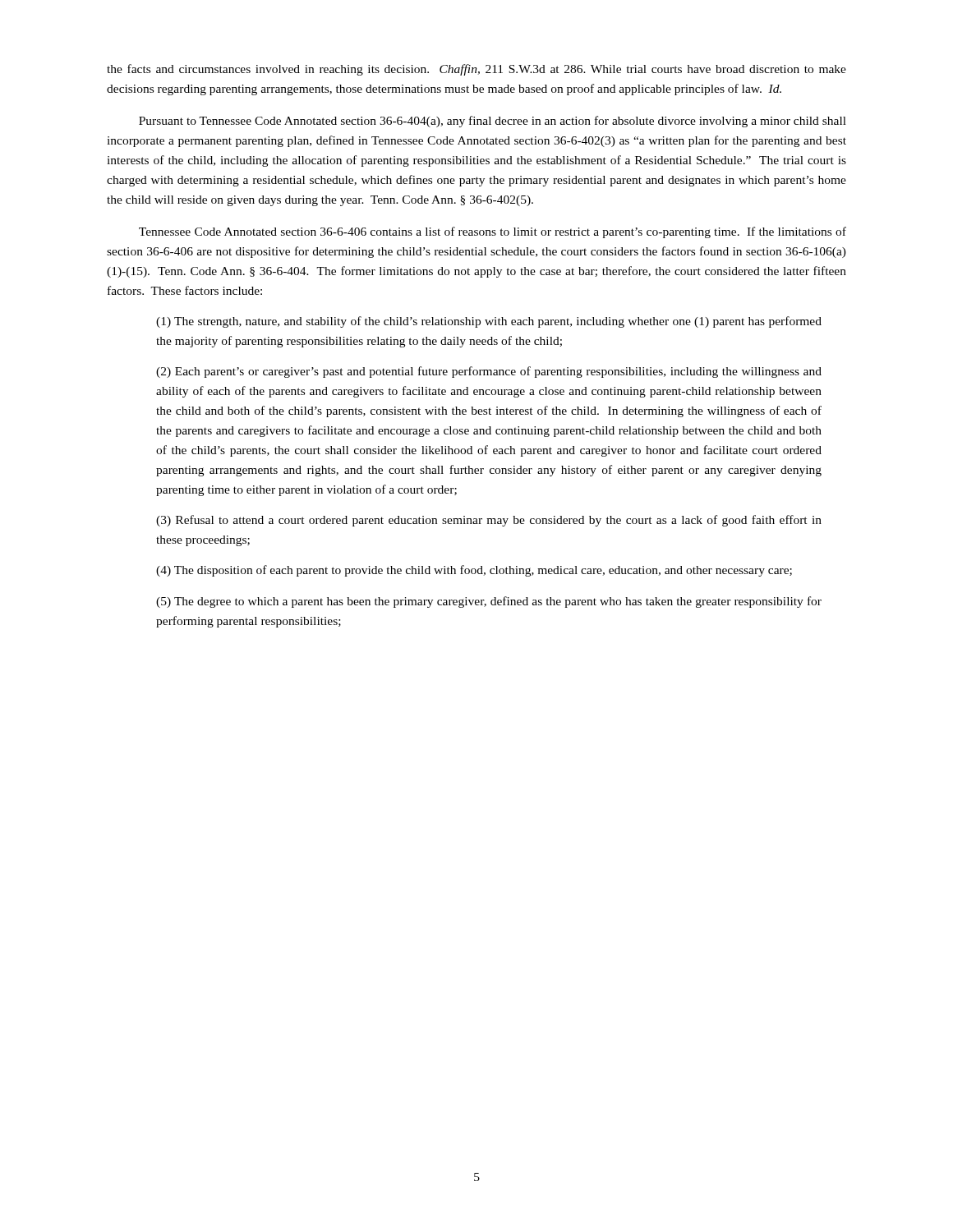Point to the passage starting "(5) The degree to which"
The height and width of the screenshot is (1232, 953).
(489, 610)
